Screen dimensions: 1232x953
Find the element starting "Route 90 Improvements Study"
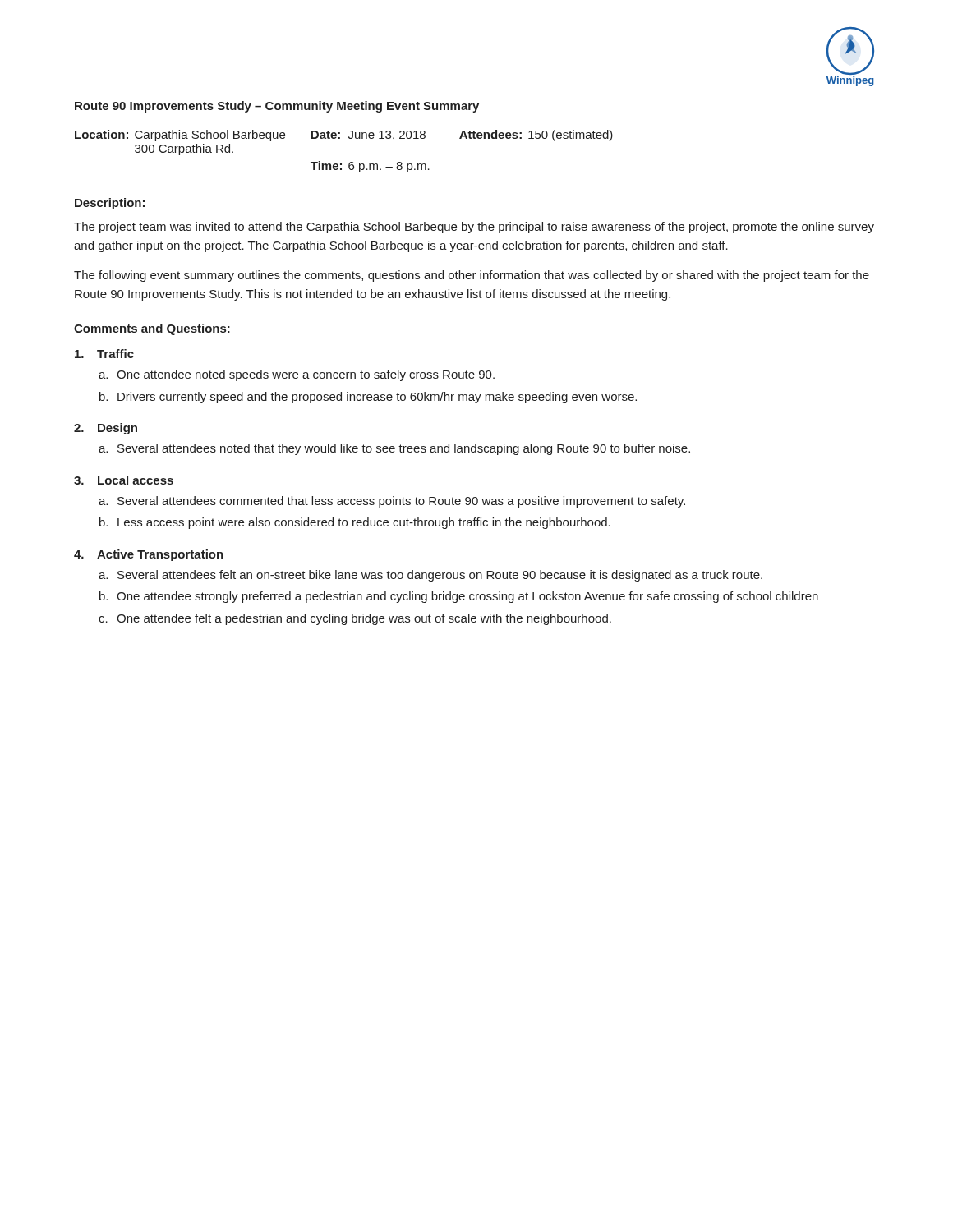click(x=277, y=106)
